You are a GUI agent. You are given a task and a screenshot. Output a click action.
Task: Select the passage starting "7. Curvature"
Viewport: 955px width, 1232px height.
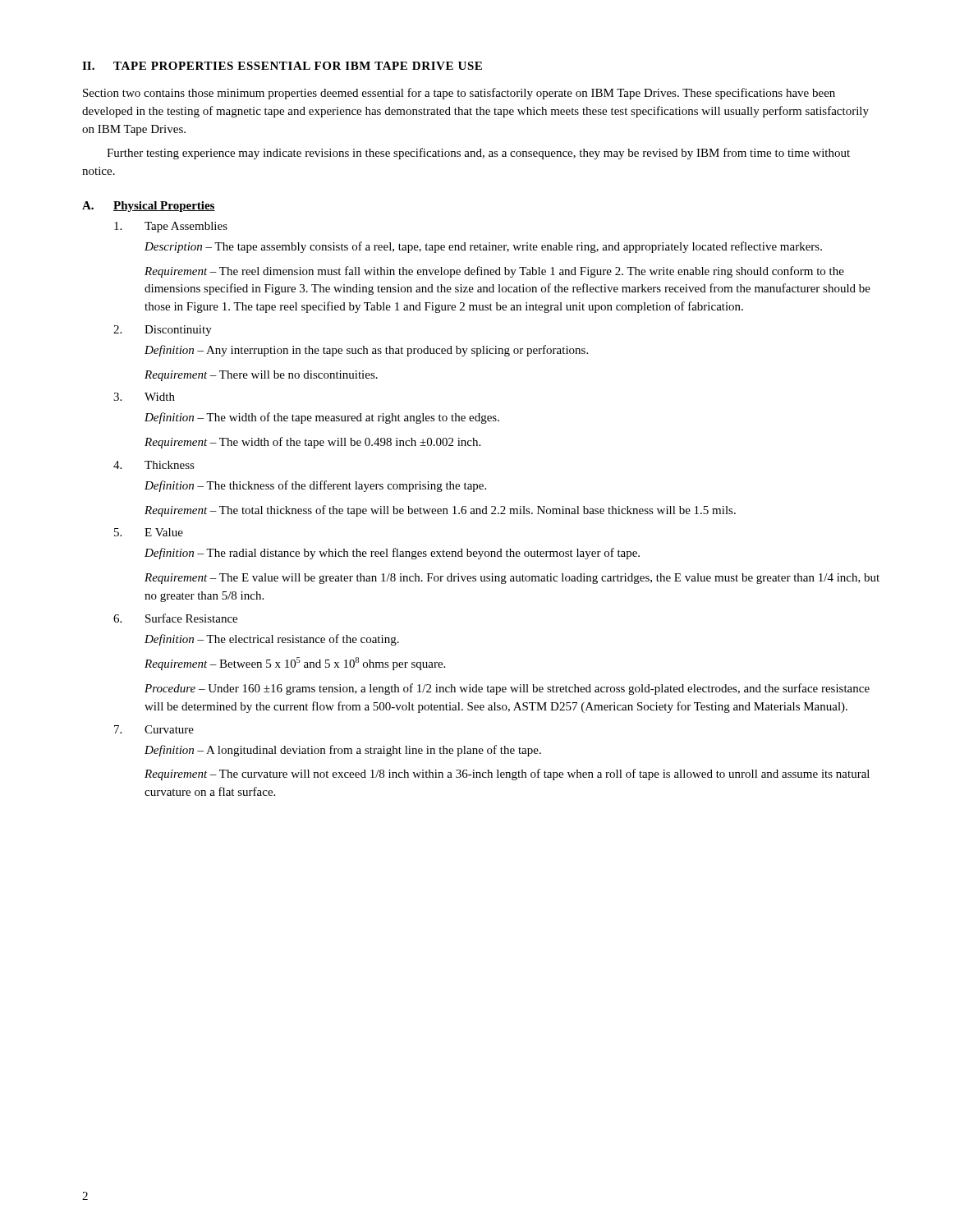(x=154, y=729)
